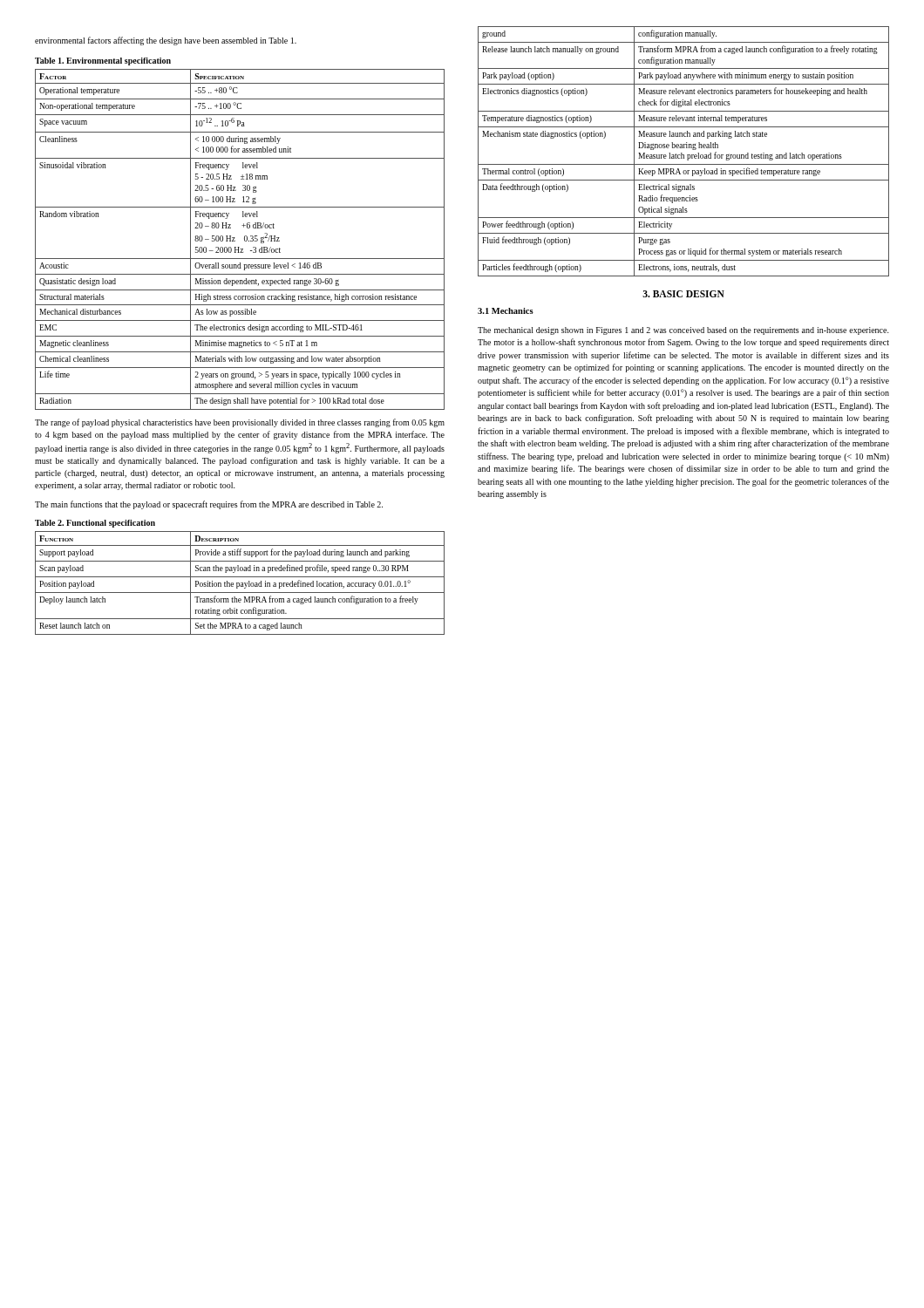
Task: Navigate to the region starting "3. BASIC DESIGN"
Action: point(683,294)
